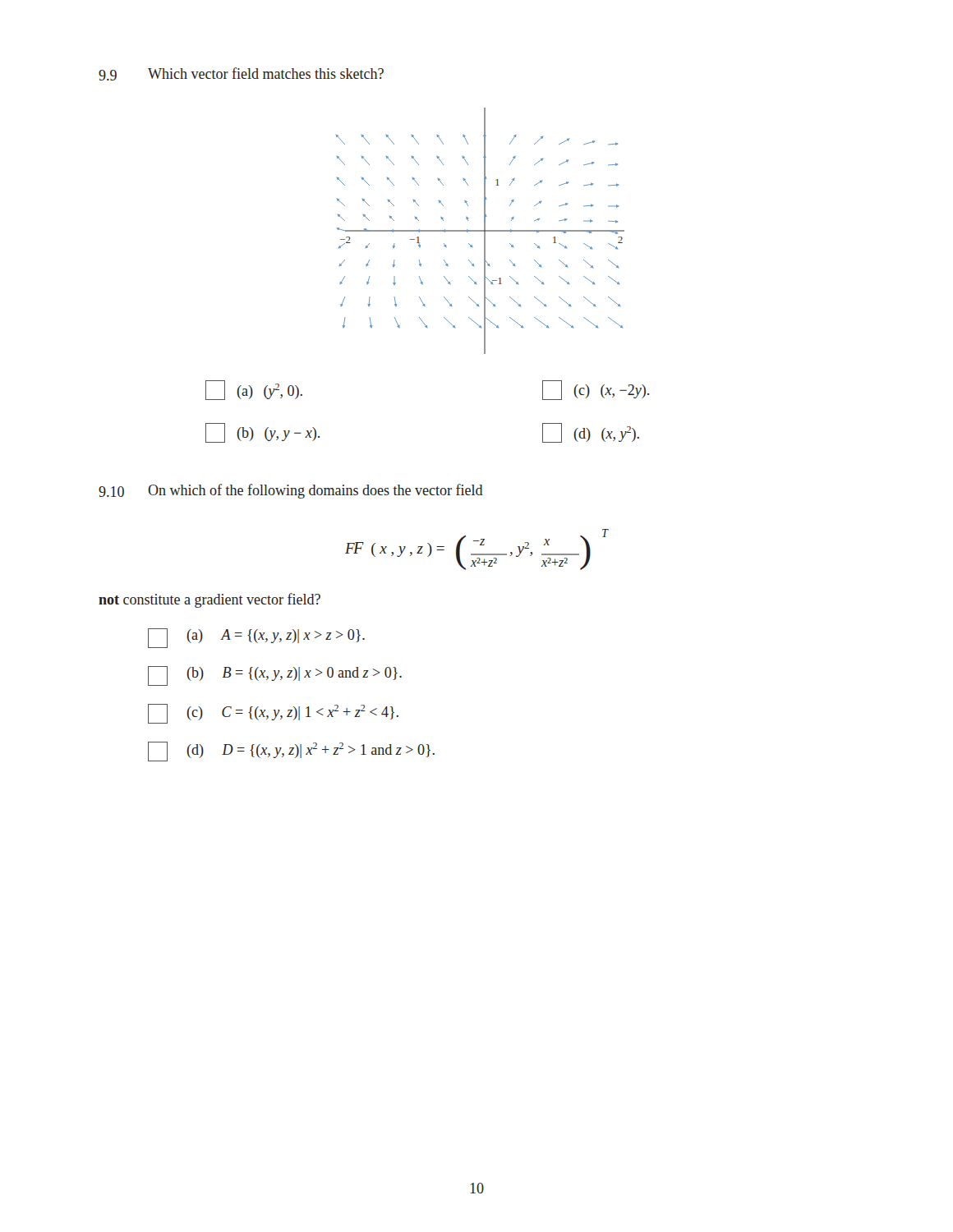Navigate to the text block starting "(a) A ="

(x=257, y=637)
